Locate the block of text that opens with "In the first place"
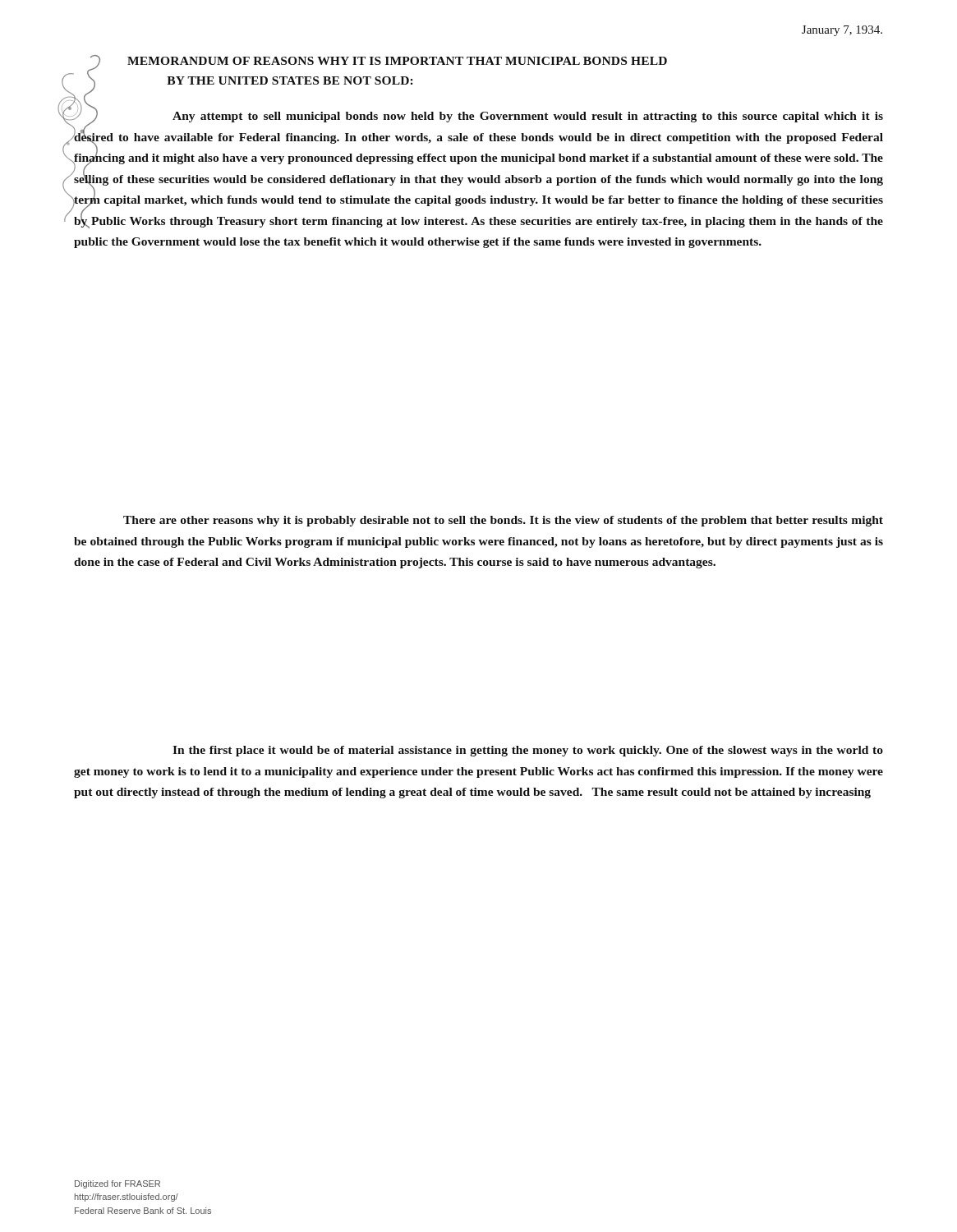This screenshot has width=957, height=1232. (478, 771)
